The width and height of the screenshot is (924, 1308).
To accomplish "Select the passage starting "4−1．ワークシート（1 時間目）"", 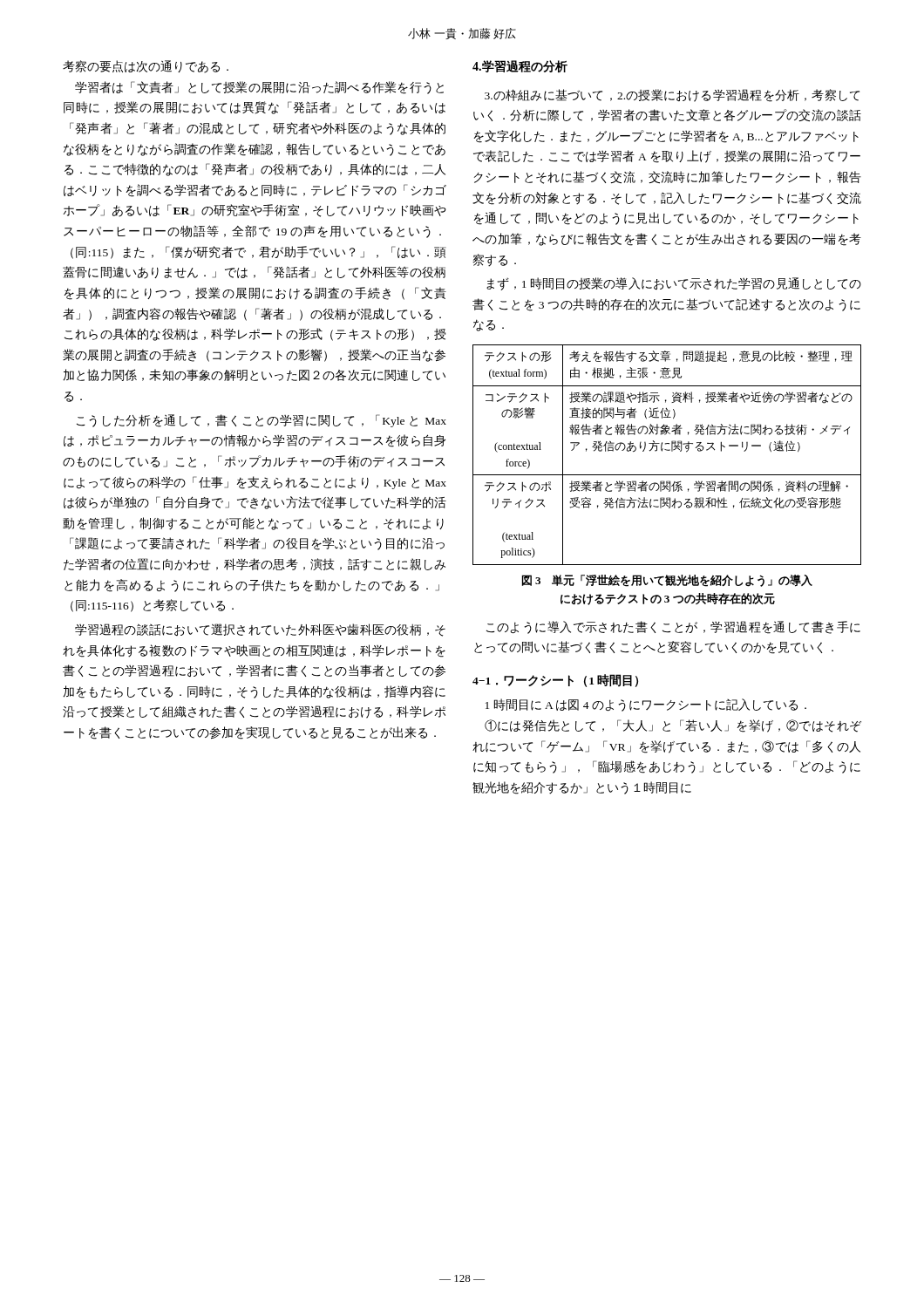I will (x=559, y=680).
